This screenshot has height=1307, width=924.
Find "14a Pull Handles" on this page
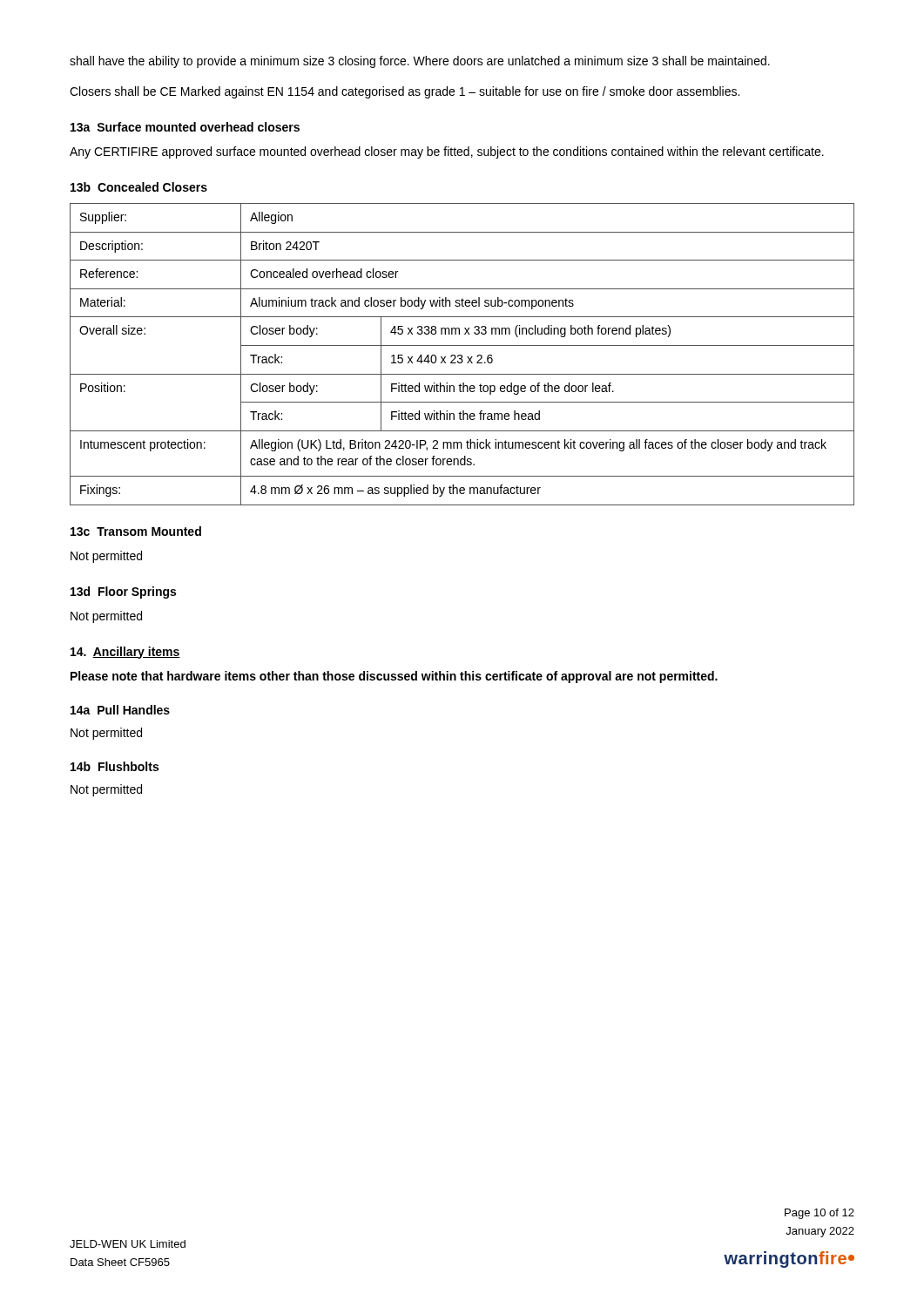pos(120,710)
